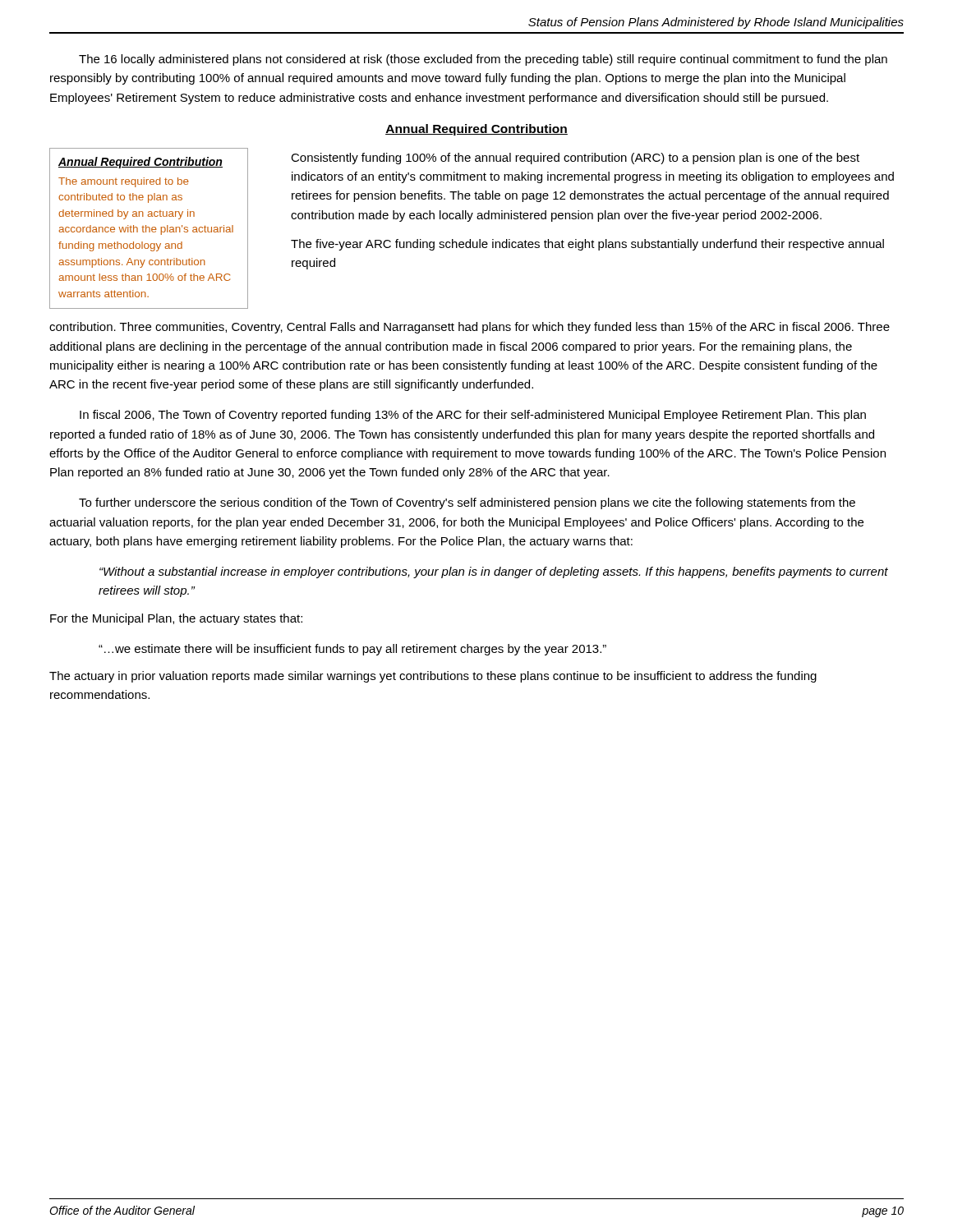Find the text starting "The 16 locally administered"
Viewport: 953px width, 1232px height.
pos(469,78)
